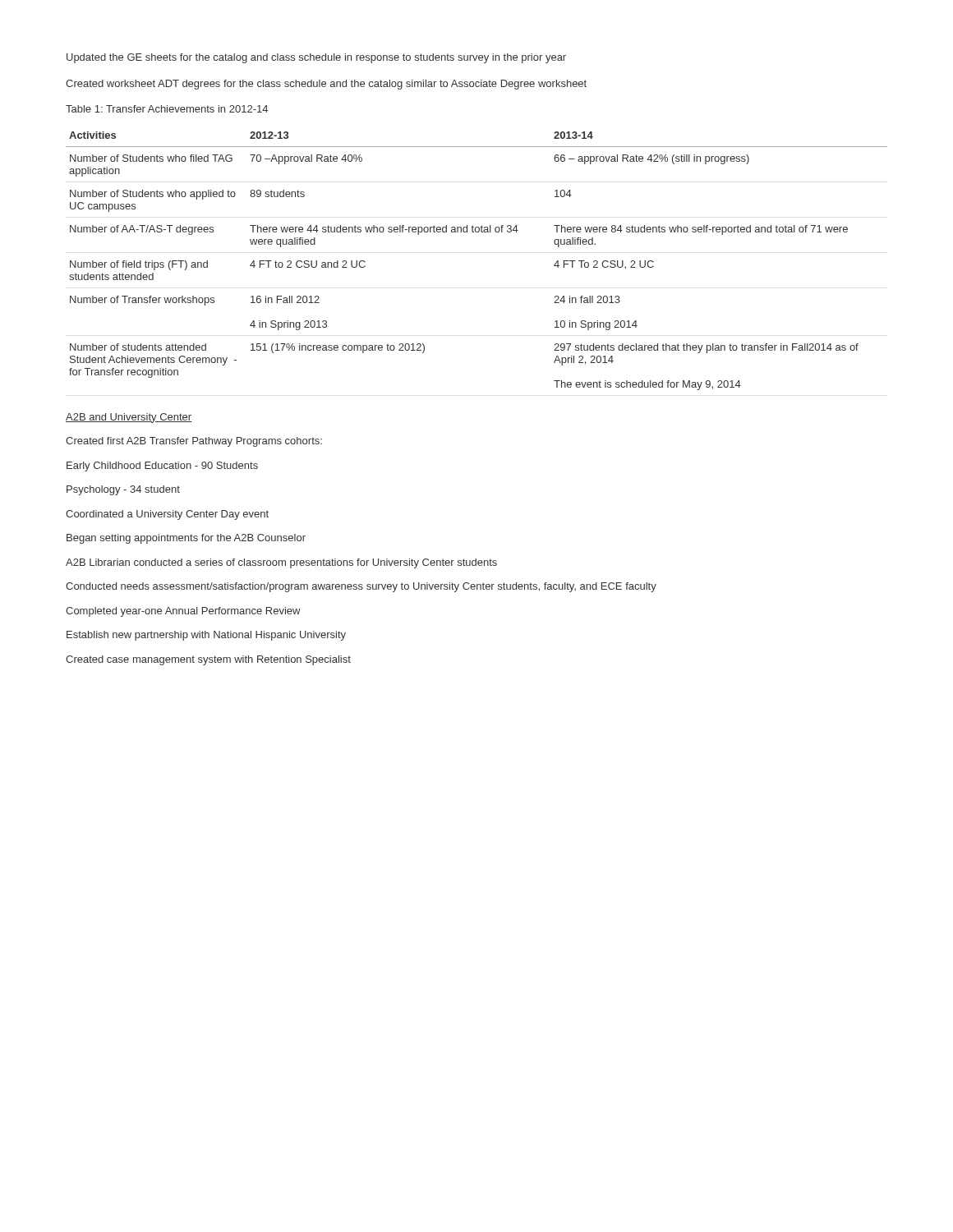Click where it says "Completed year-one Annual Performance Review"
The image size is (953, 1232).
click(183, 610)
